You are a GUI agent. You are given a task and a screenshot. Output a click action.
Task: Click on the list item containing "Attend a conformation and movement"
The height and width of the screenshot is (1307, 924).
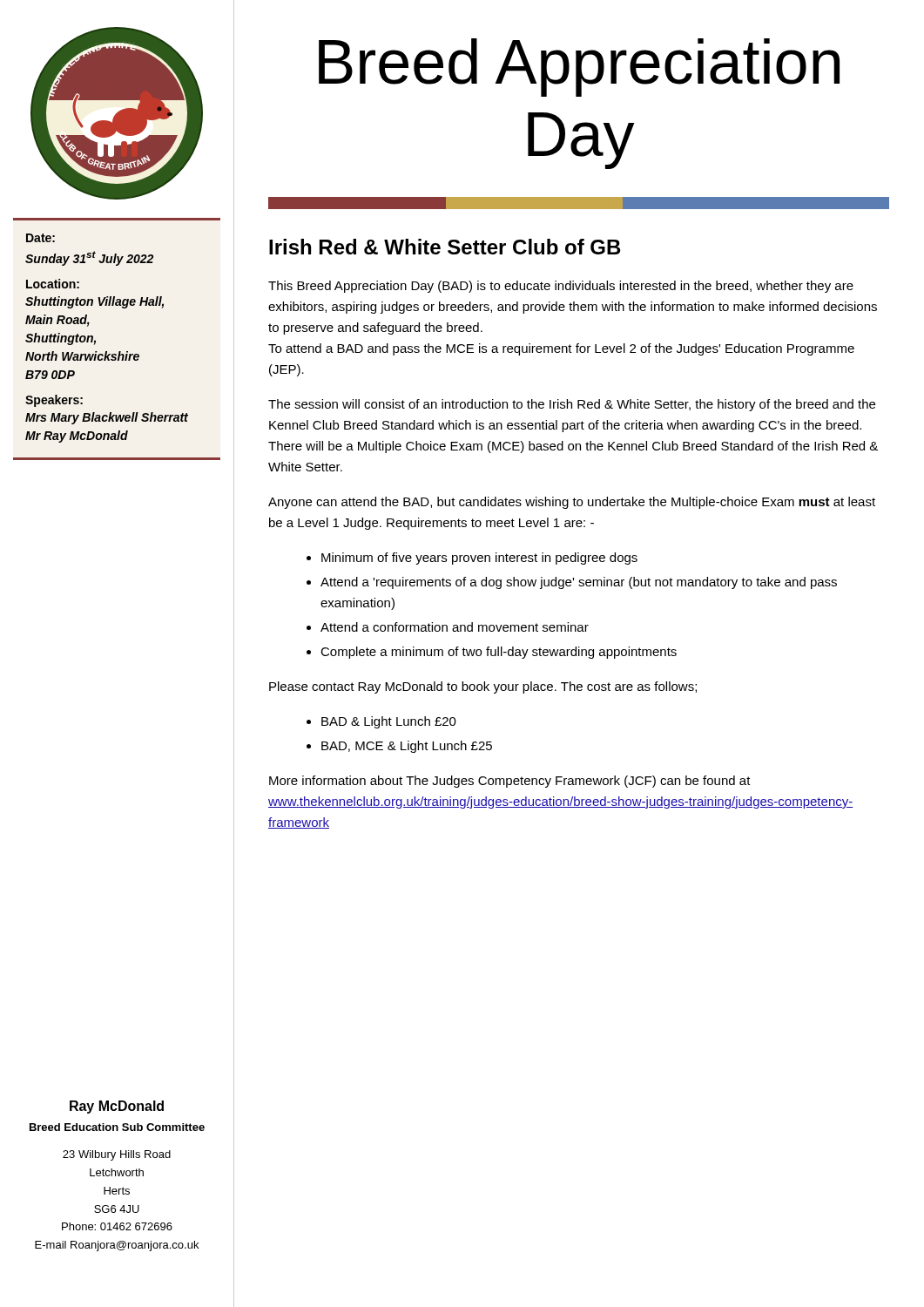tap(454, 627)
